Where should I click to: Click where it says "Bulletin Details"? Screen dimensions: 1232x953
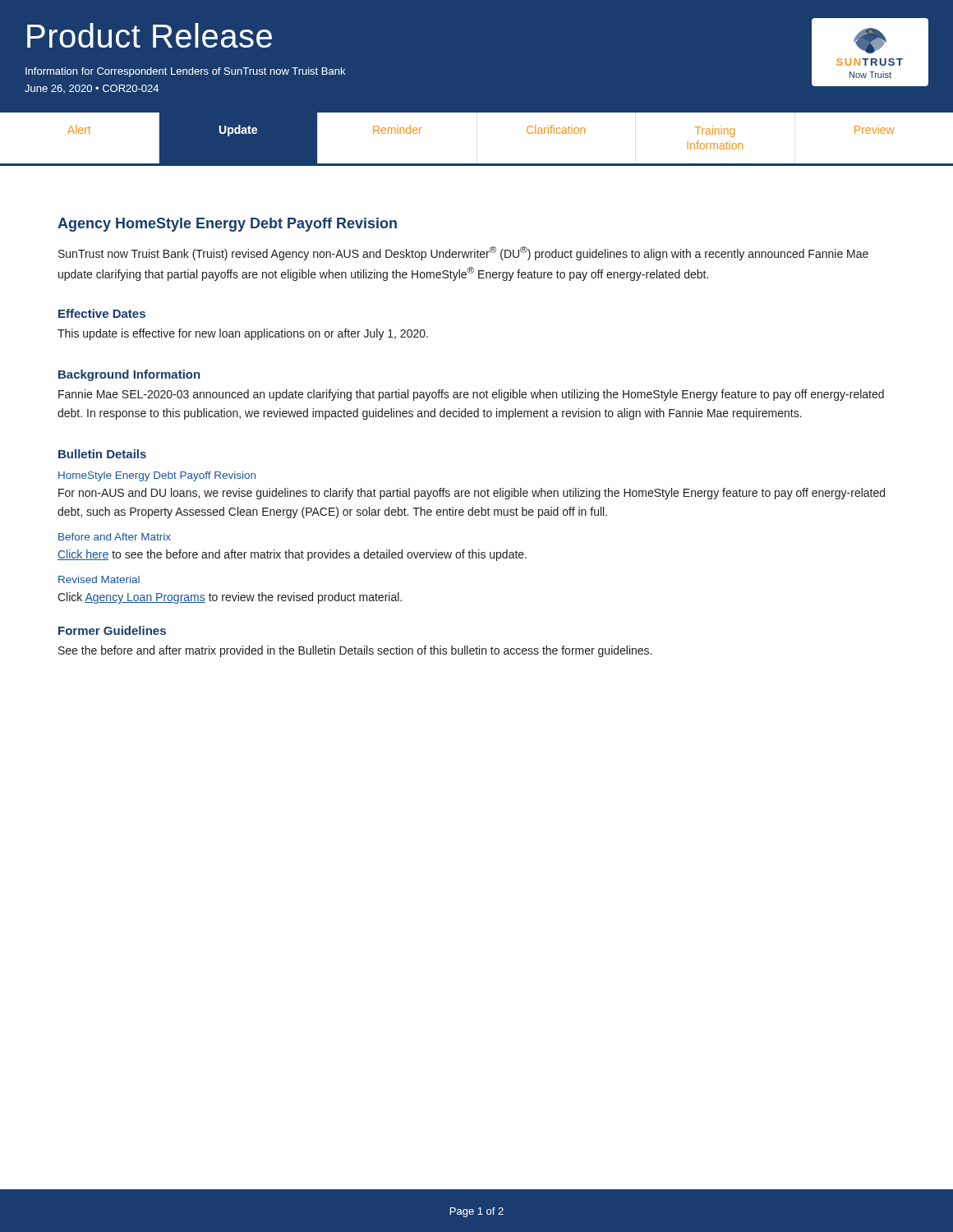[x=102, y=454]
